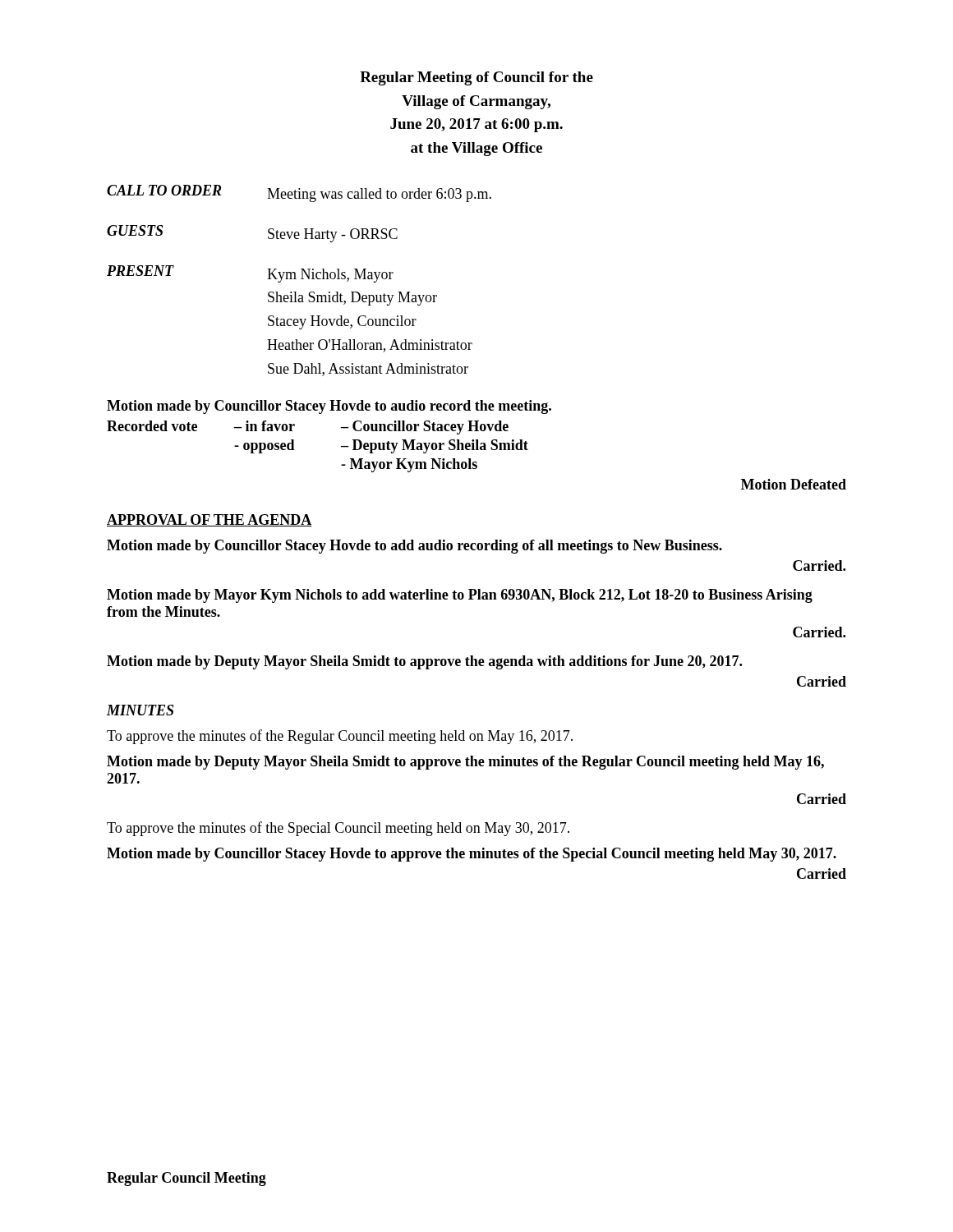Select the text block starting "Regular Meeting of"

point(476,112)
